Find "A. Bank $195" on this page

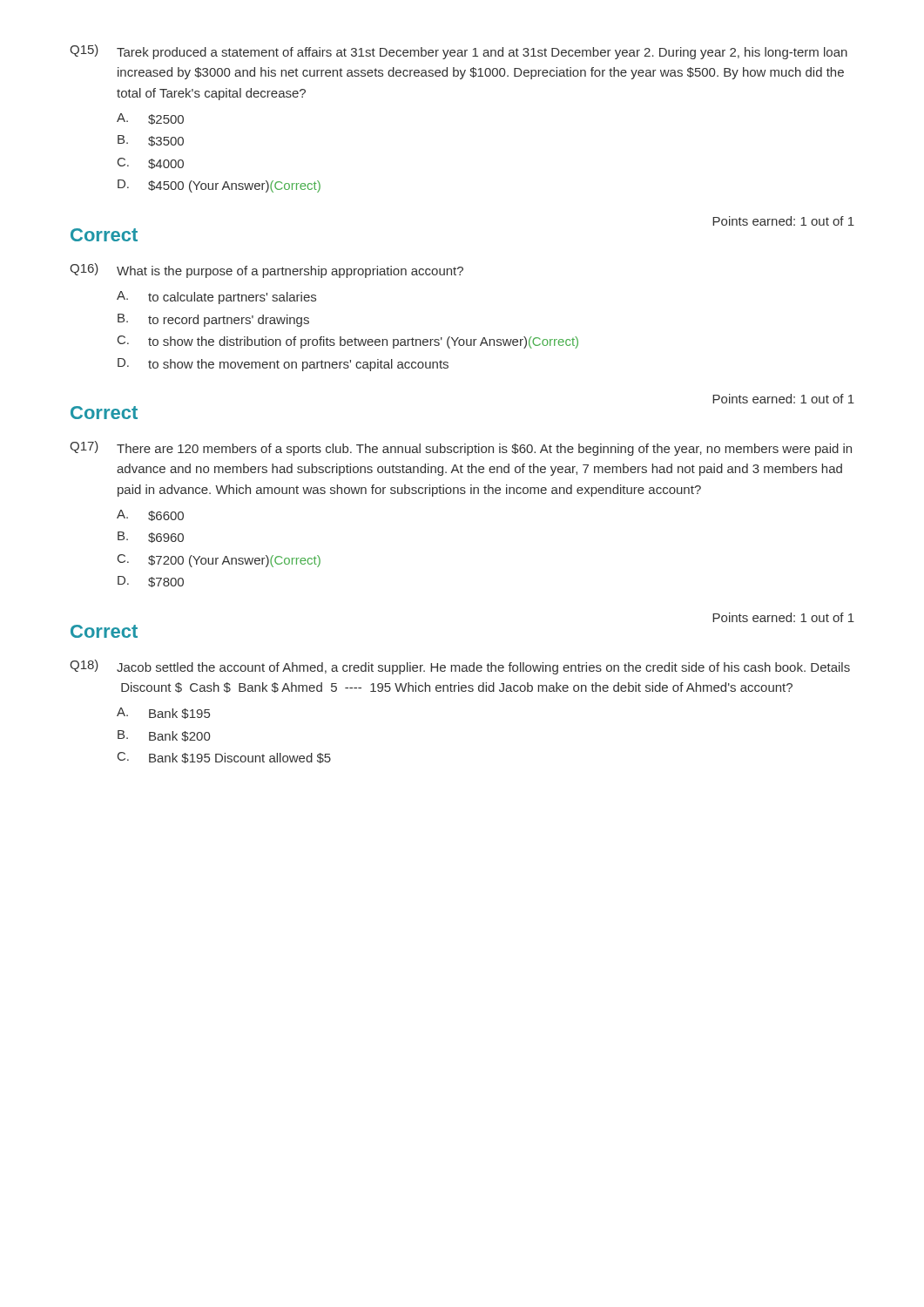point(164,714)
